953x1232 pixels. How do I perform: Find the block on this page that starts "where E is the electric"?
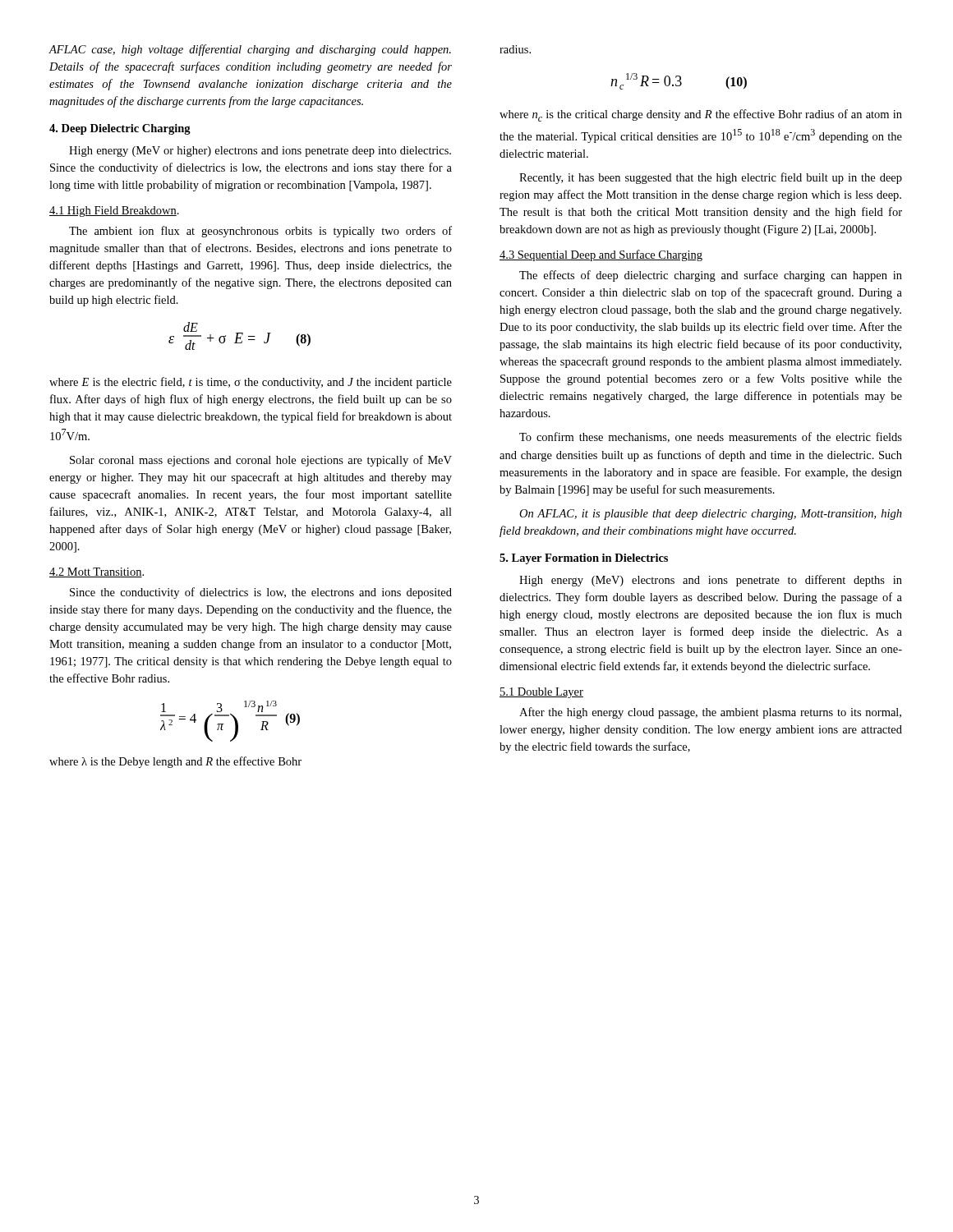[x=251, y=410]
